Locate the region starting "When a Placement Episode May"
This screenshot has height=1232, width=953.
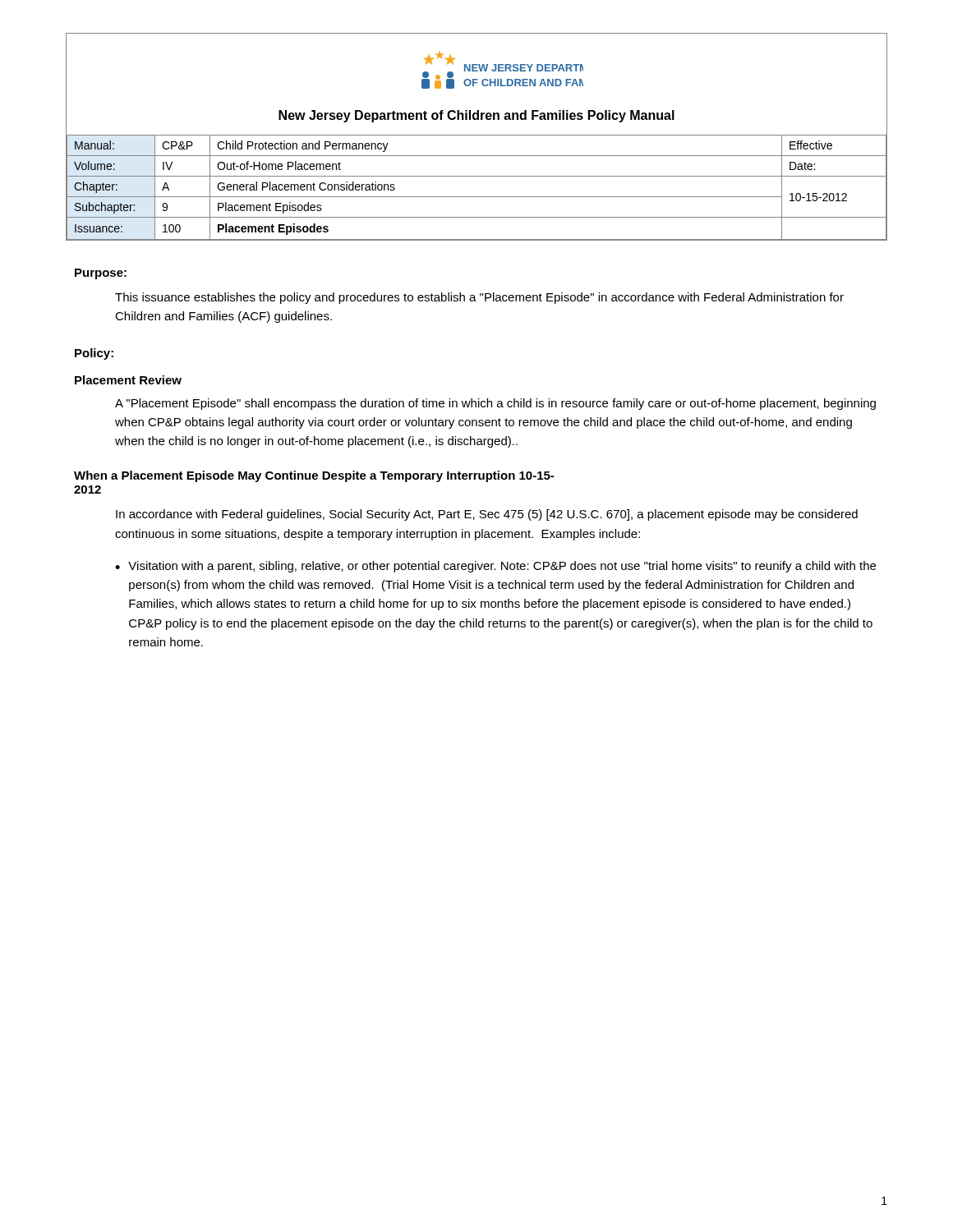click(x=314, y=482)
